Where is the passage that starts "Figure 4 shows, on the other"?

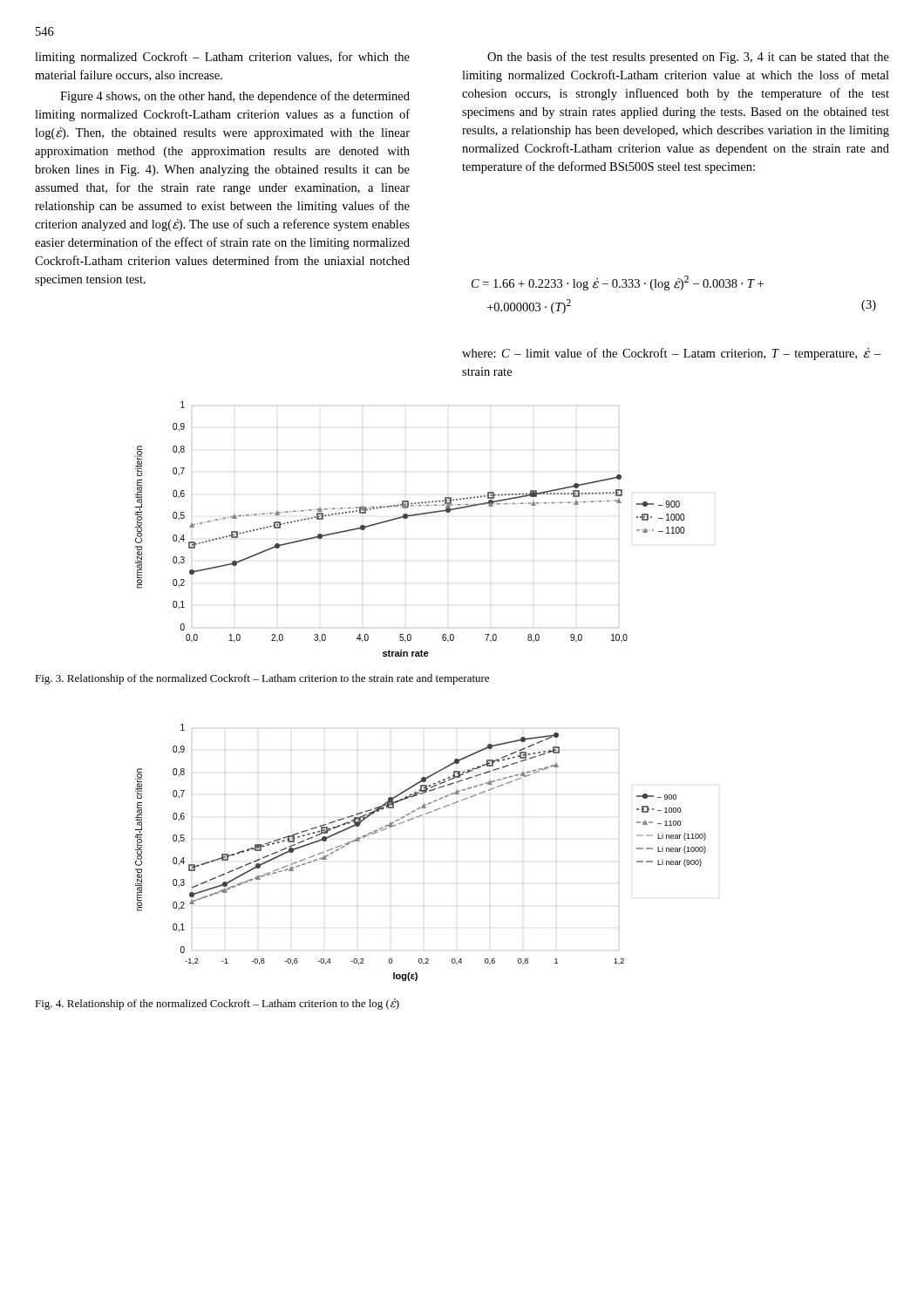[x=222, y=188]
